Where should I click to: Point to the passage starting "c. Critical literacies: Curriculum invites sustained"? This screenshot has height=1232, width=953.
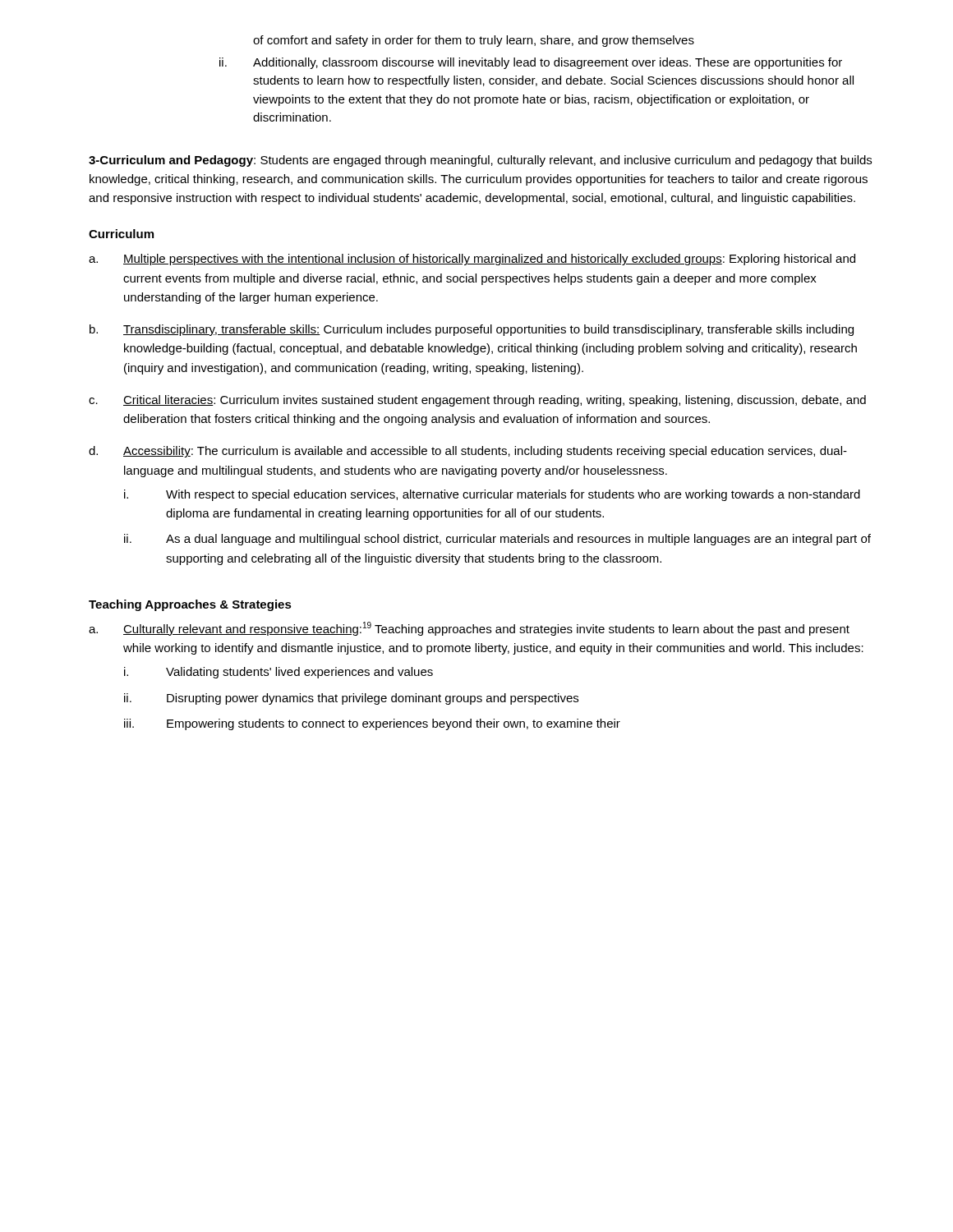pyautogui.click(x=484, y=409)
